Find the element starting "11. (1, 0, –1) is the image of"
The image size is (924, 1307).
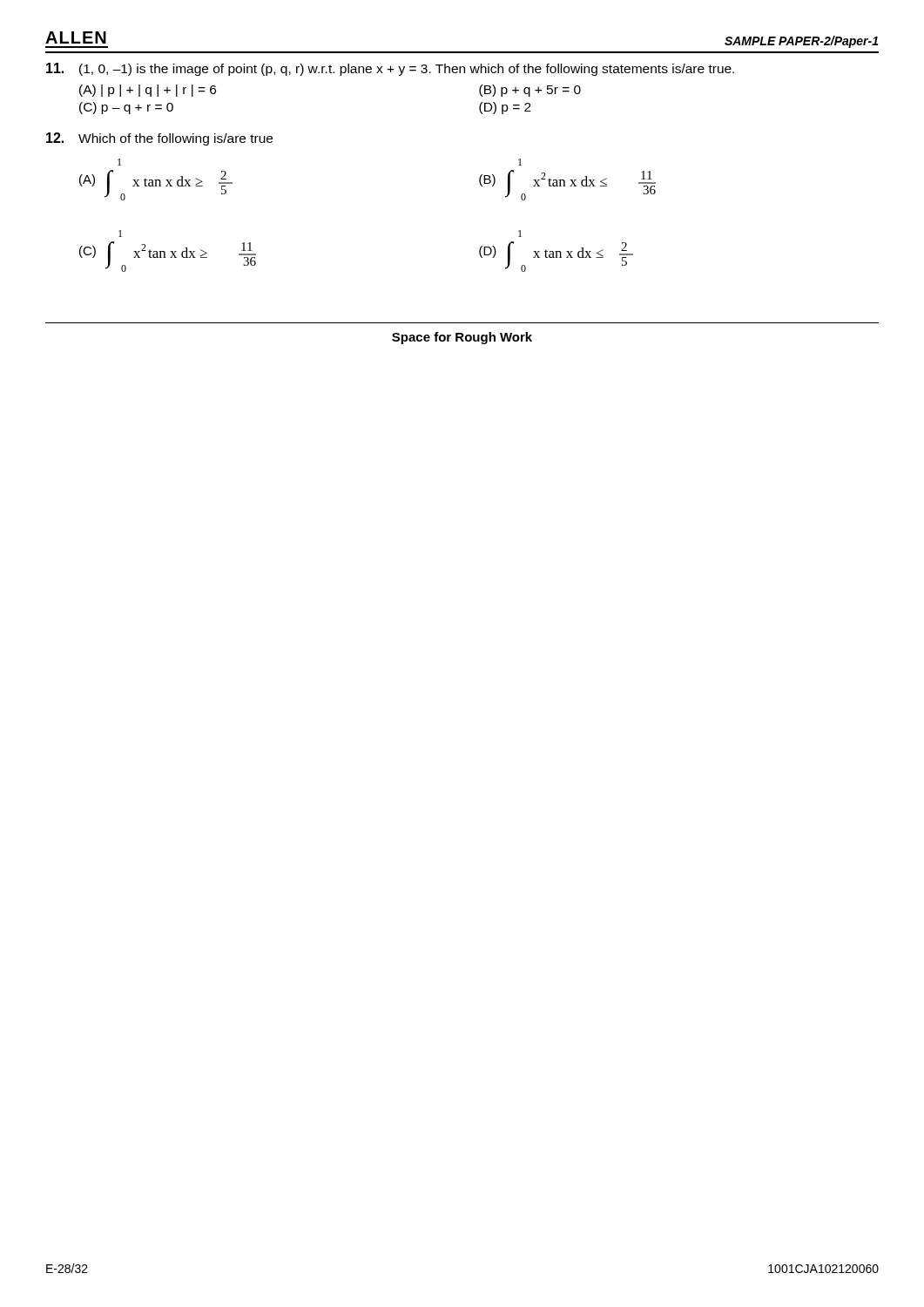(390, 69)
